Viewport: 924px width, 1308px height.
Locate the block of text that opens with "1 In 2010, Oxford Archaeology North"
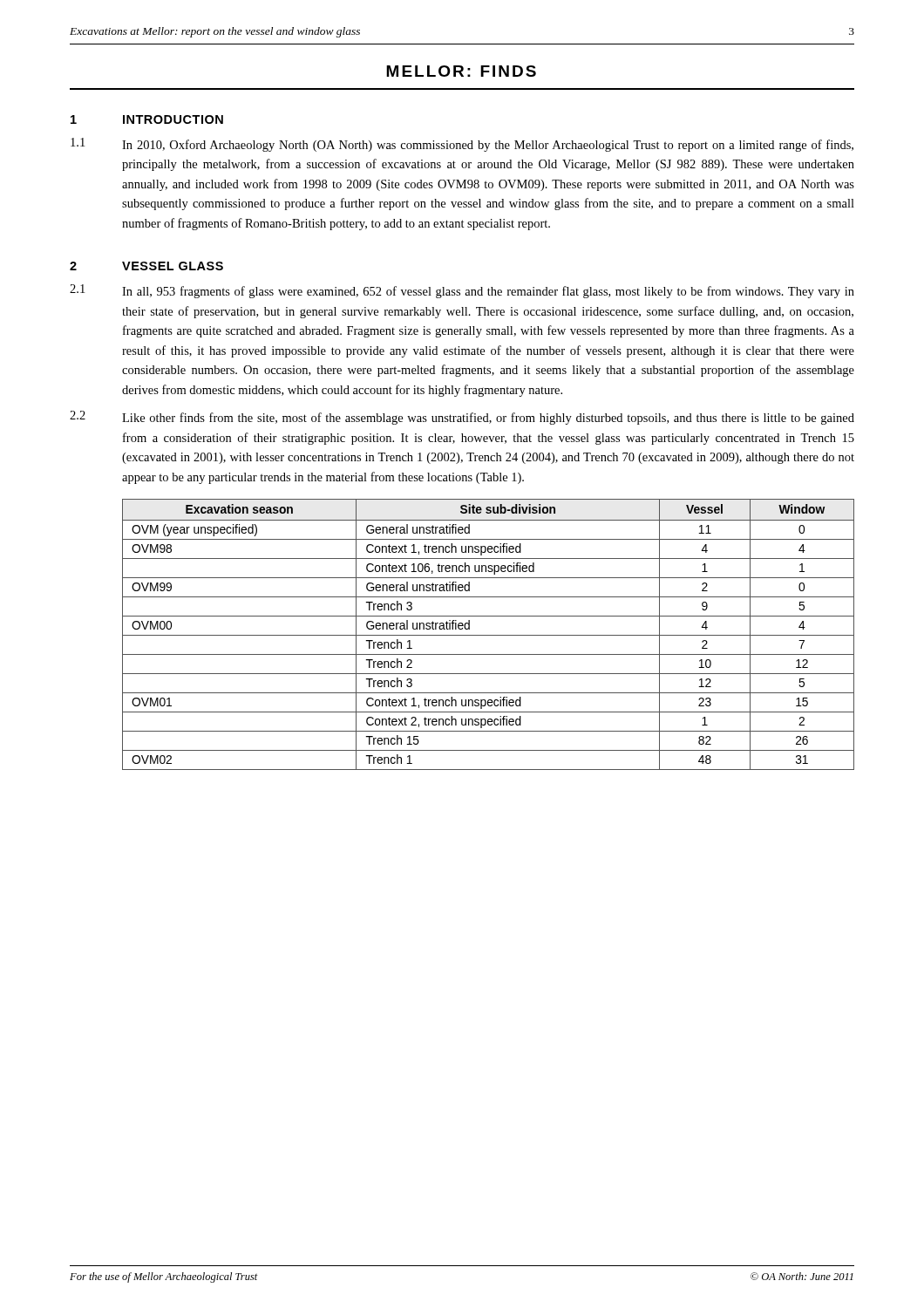pyautogui.click(x=462, y=184)
